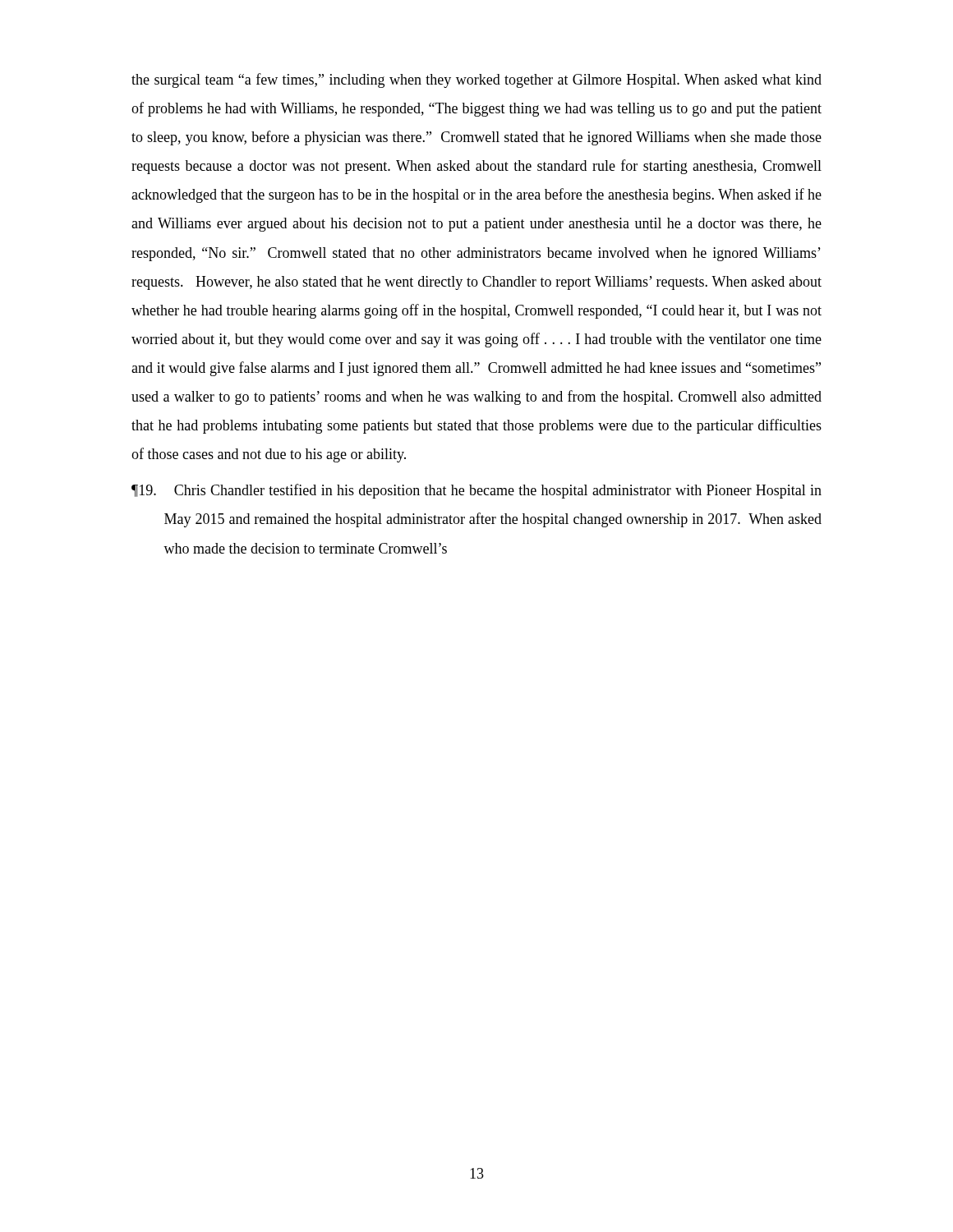
Task: Select the text block that reads "the surgical team"
Action: click(476, 267)
